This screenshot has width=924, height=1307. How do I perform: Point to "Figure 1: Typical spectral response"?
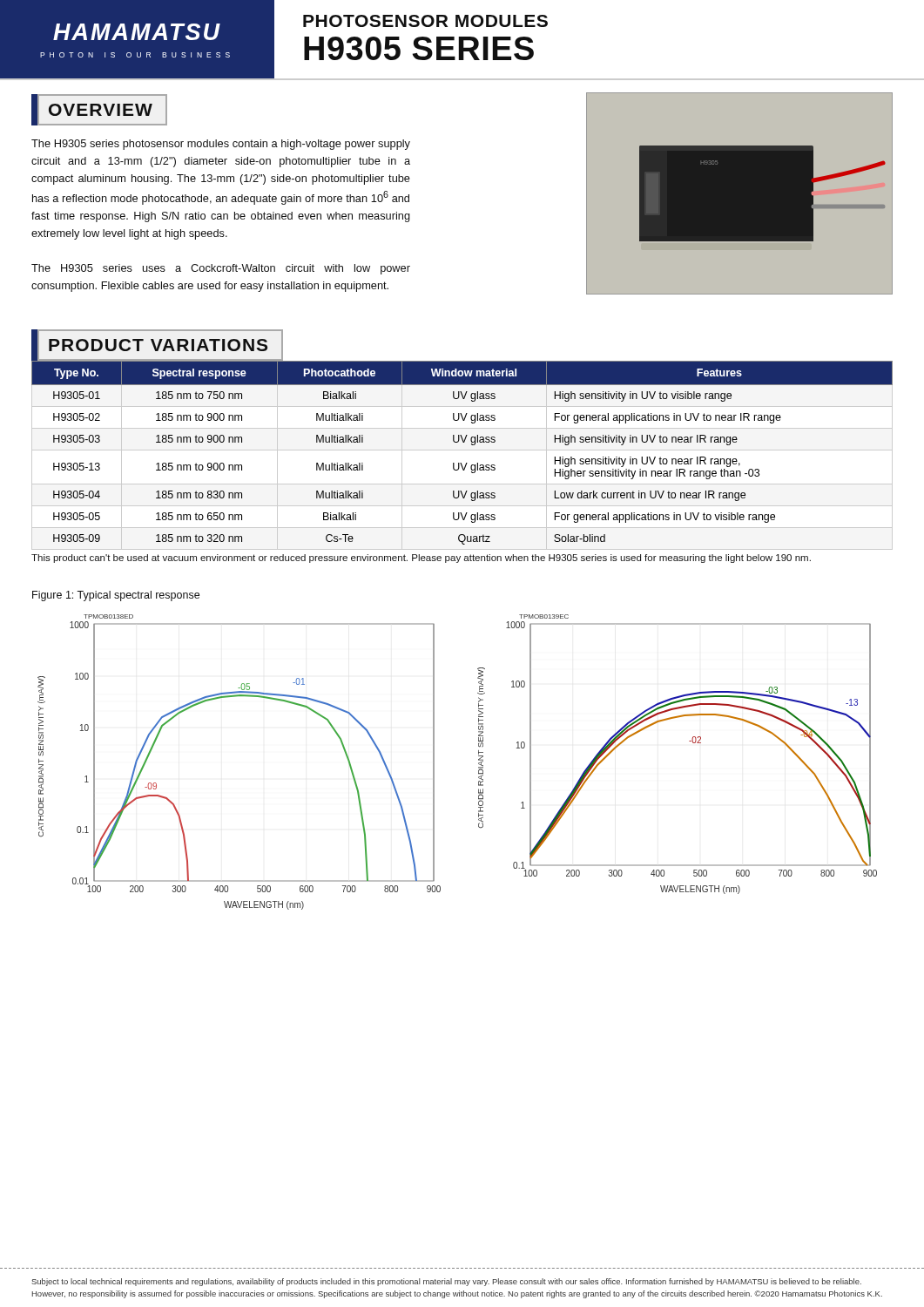[x=116, y=595]
